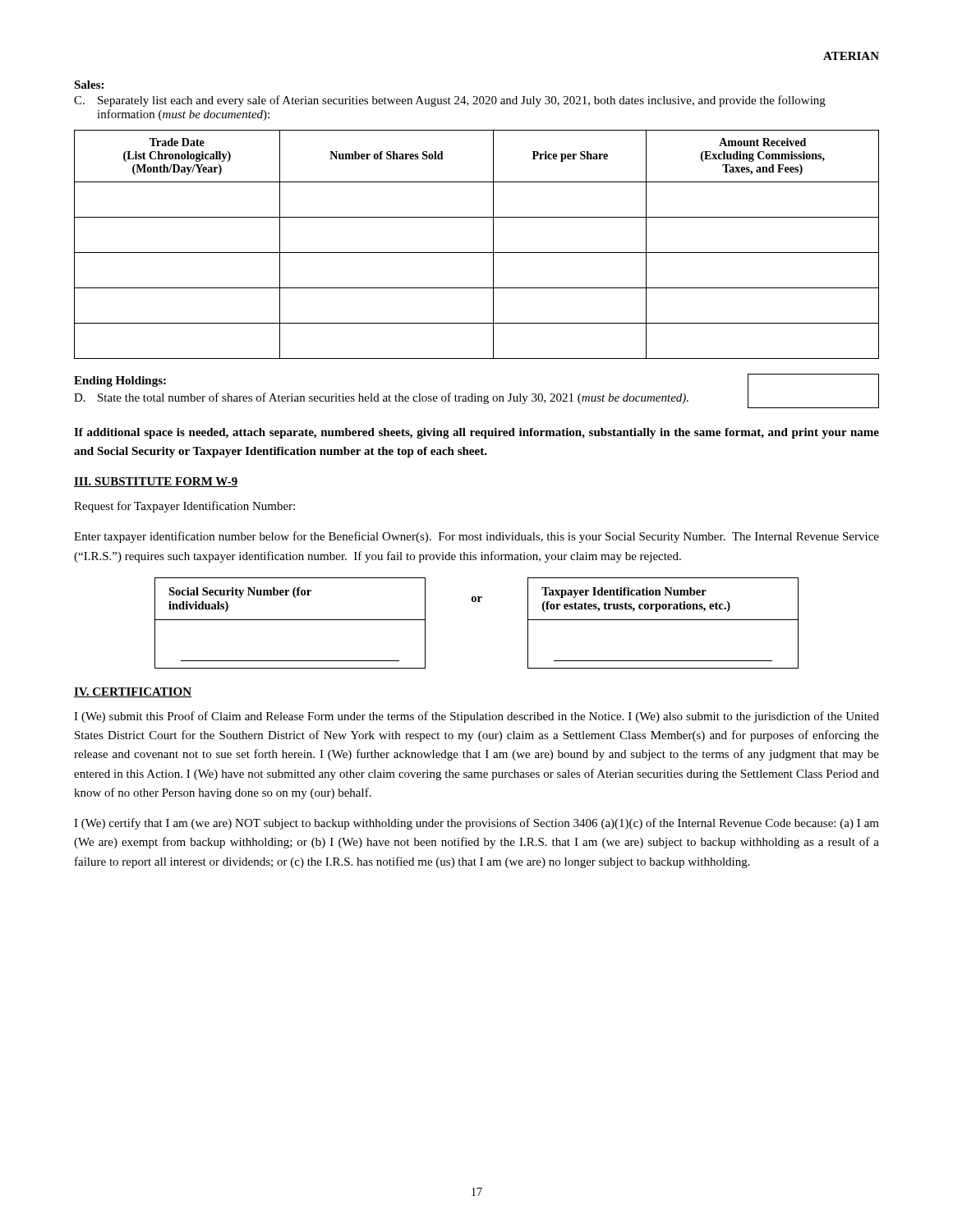Locate the table with the text "Price per Share"
Image resolution: width=953 pixels, height=1232 pixels.
(476, 244)
